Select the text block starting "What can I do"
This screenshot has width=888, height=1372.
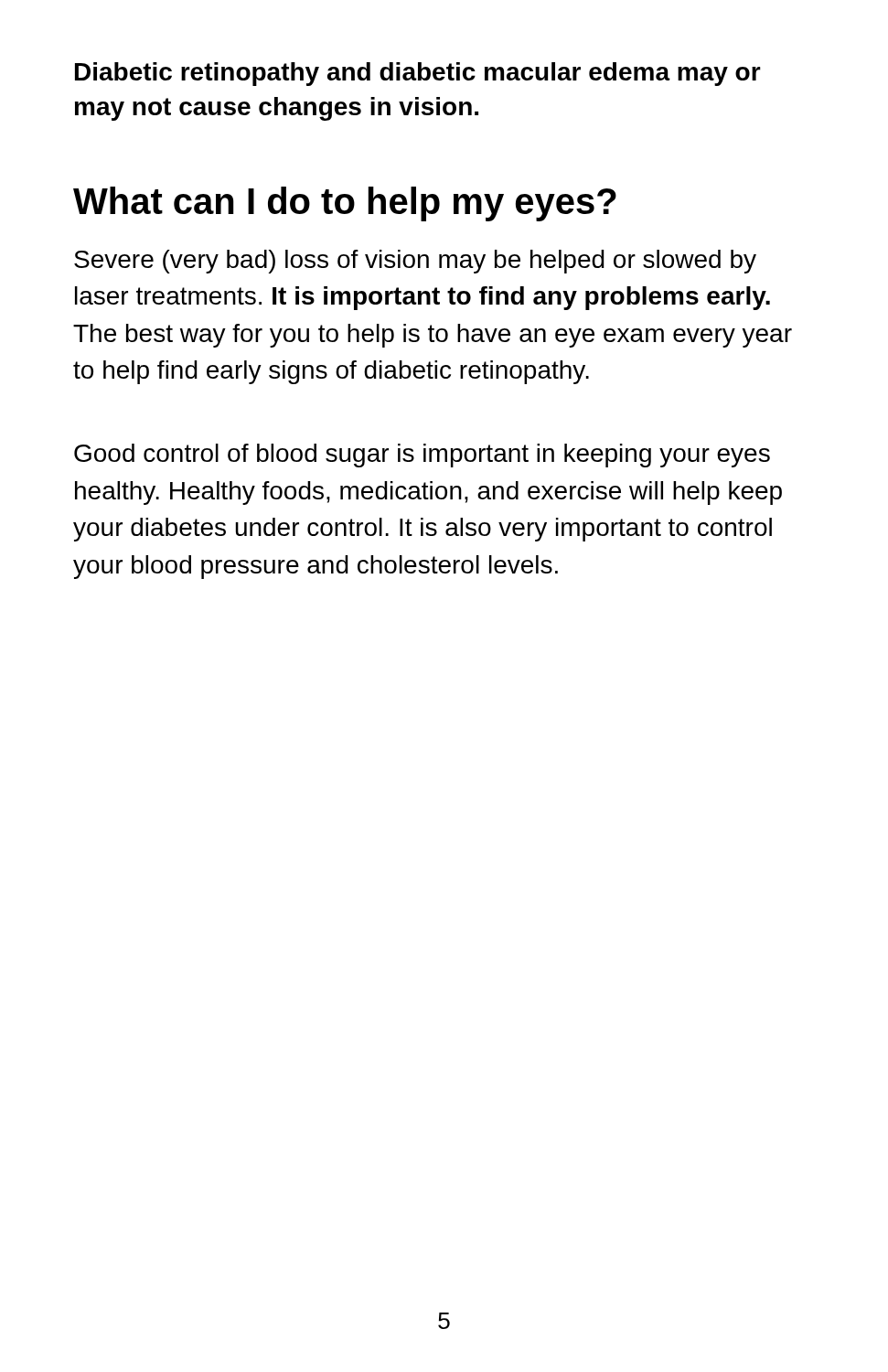coord(346,201)
